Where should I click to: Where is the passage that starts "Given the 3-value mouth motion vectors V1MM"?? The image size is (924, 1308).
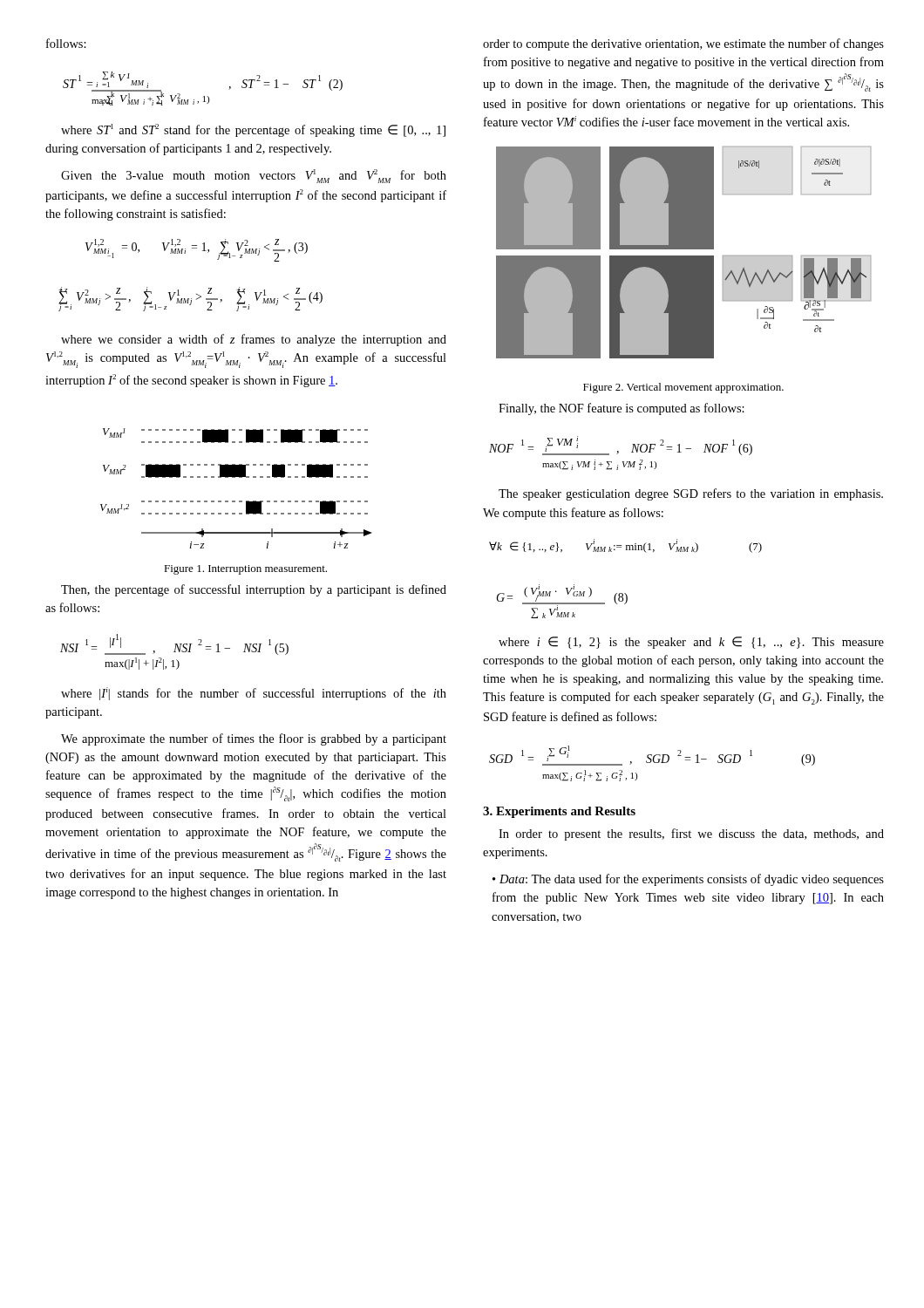coord(246,194)
